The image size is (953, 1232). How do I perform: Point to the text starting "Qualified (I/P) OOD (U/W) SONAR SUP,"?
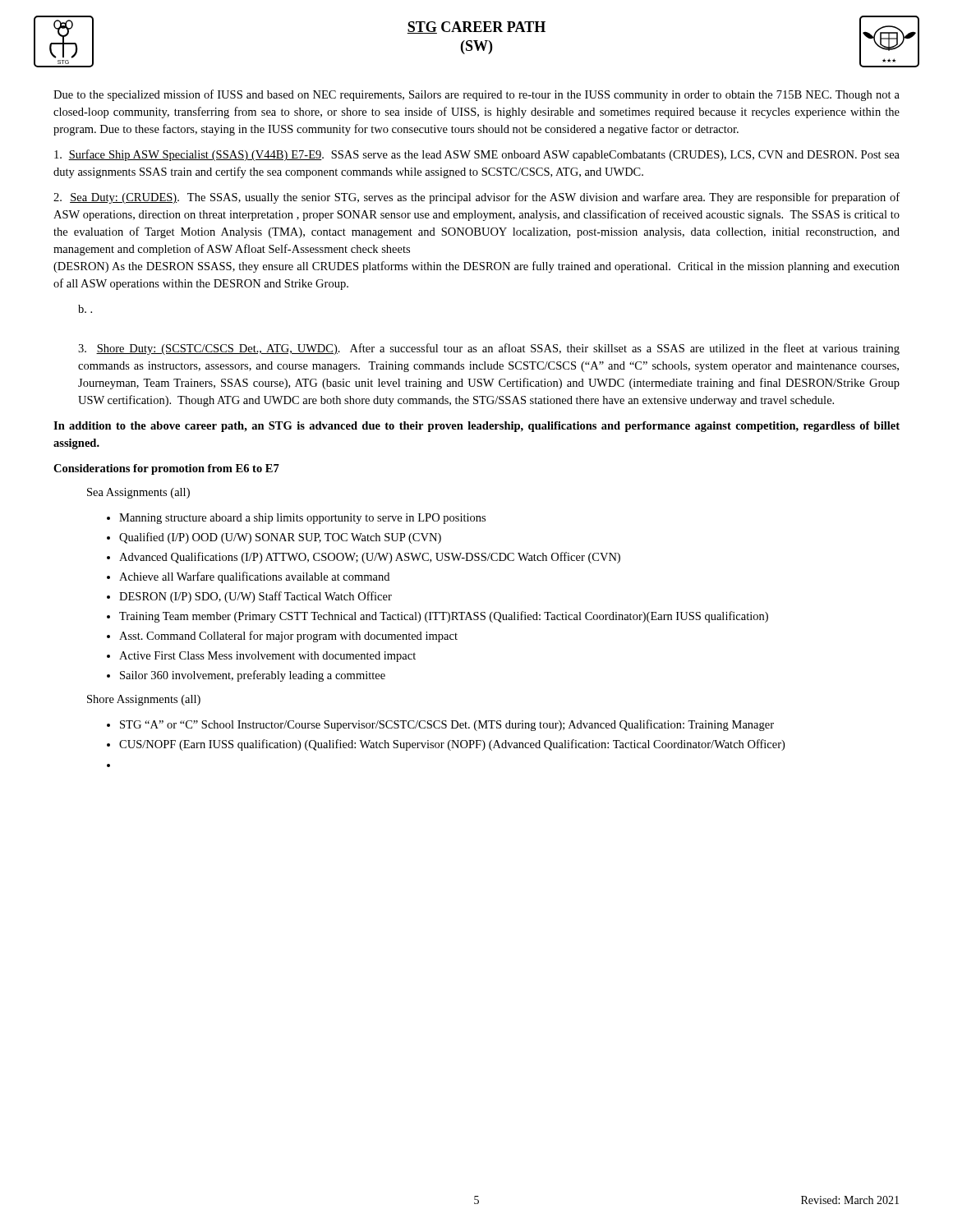(x=280, y=538)
